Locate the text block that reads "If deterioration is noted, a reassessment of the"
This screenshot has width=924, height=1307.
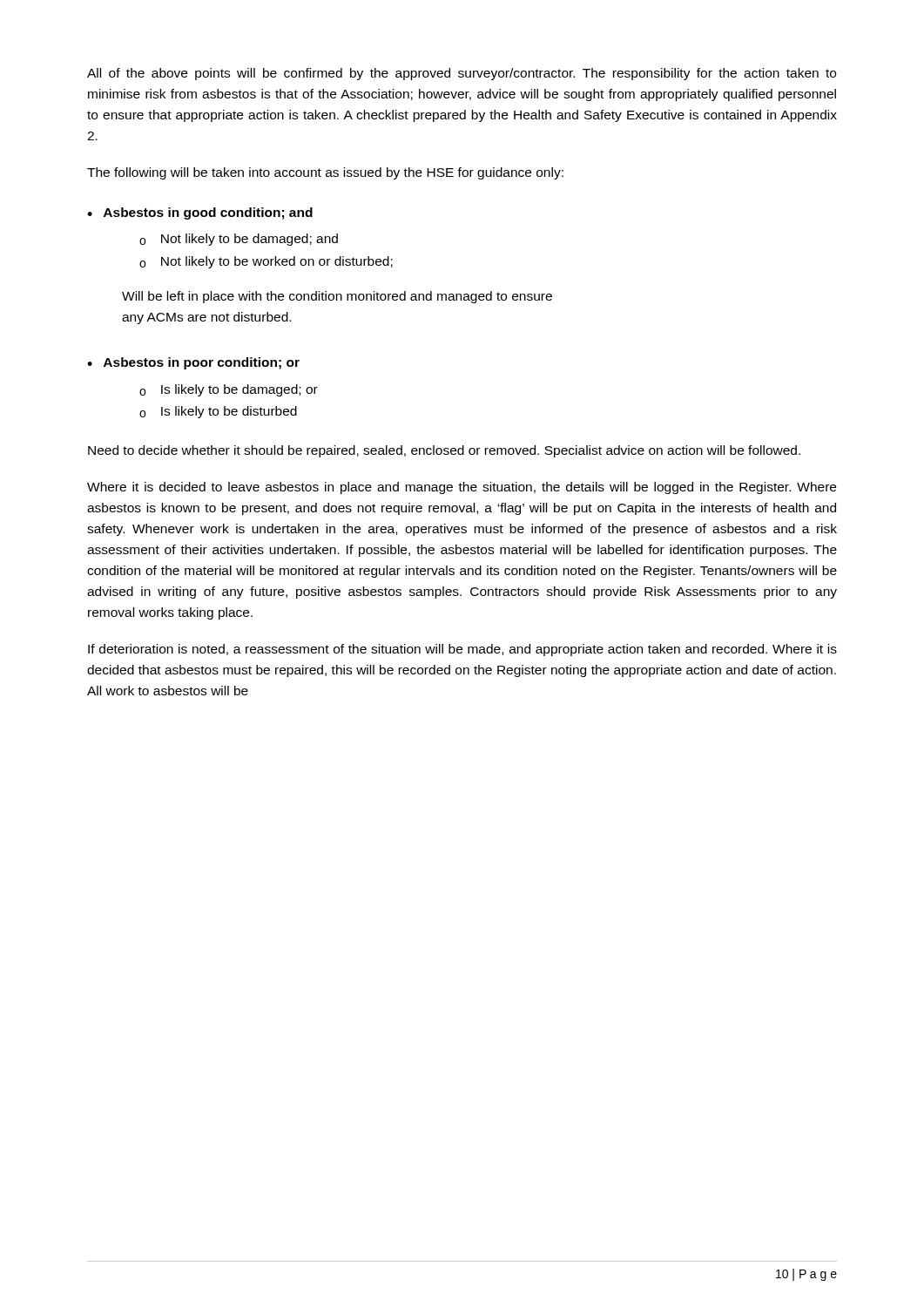462,670
